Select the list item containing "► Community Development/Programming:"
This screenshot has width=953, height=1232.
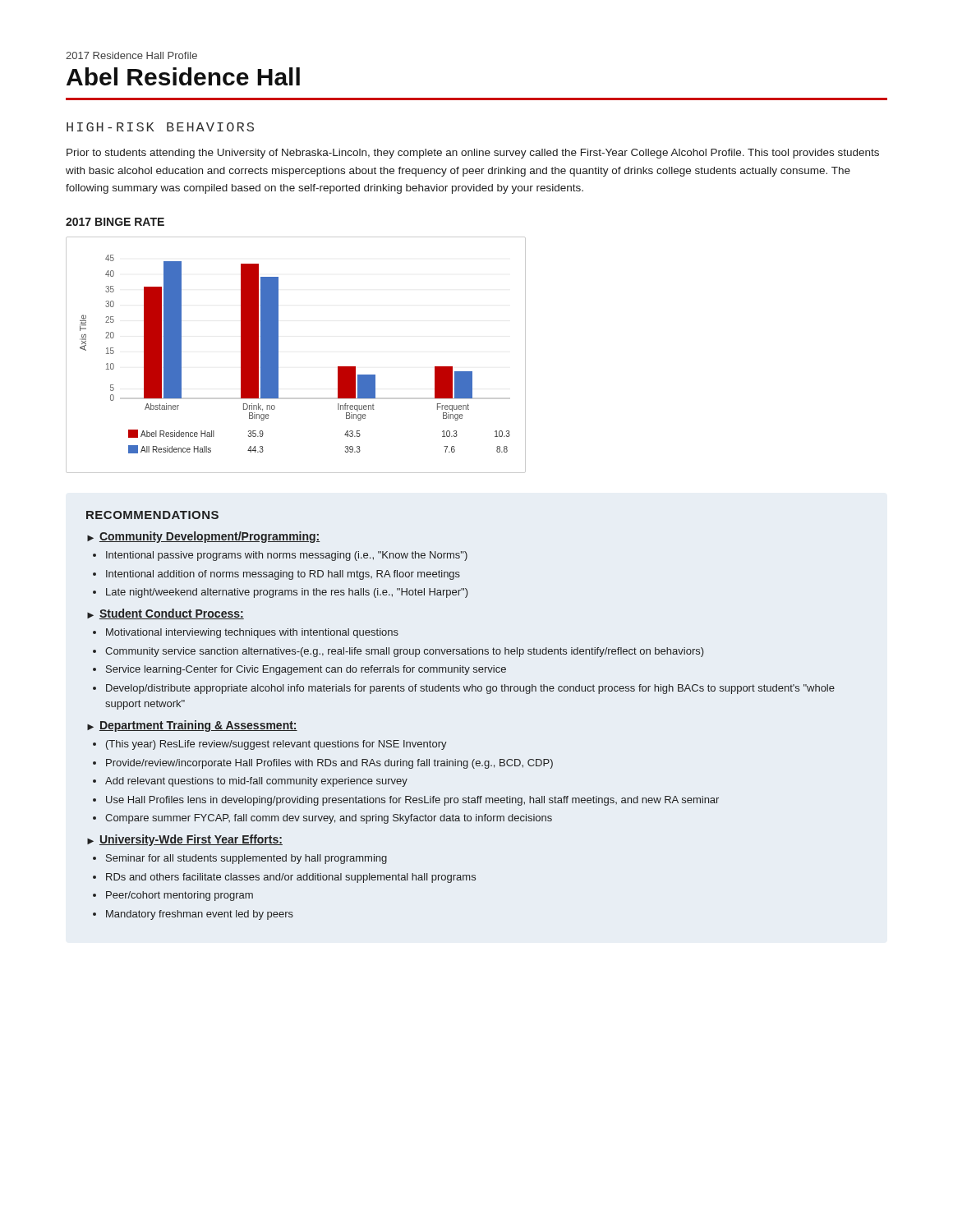(203, 538)
